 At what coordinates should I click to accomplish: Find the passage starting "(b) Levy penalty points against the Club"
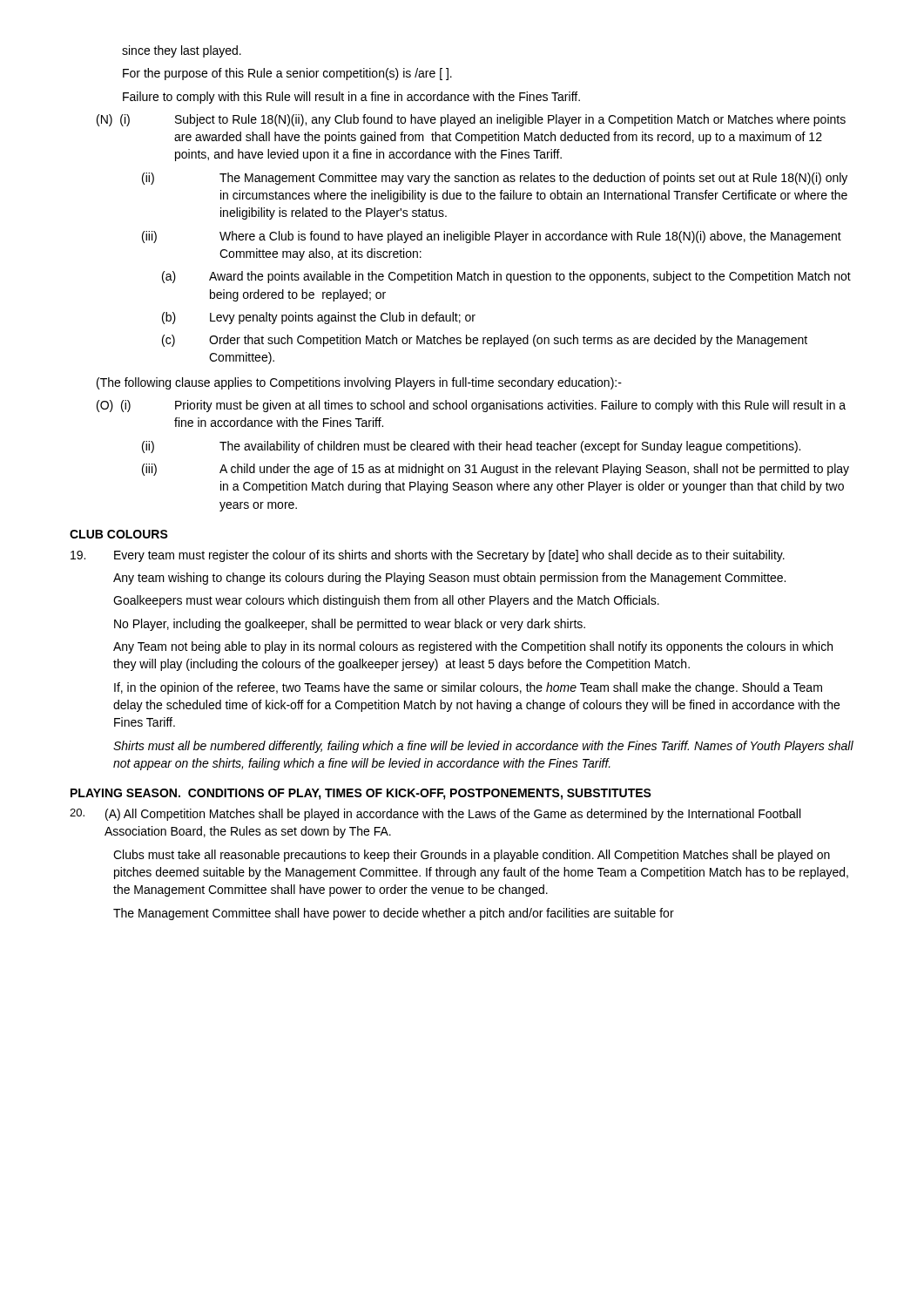point(319,318)
